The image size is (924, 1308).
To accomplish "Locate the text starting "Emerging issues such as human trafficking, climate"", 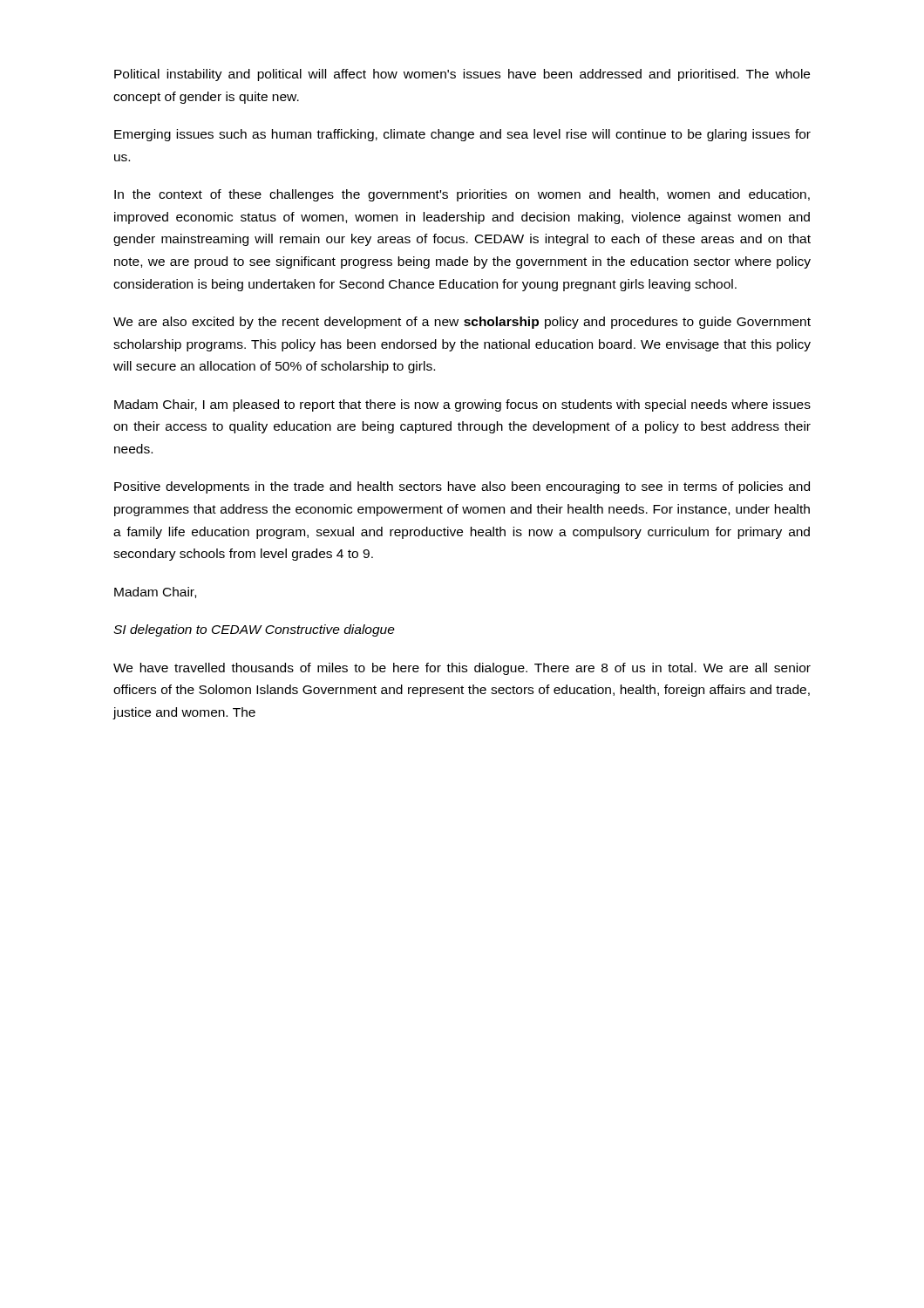I will coord(462,145).
